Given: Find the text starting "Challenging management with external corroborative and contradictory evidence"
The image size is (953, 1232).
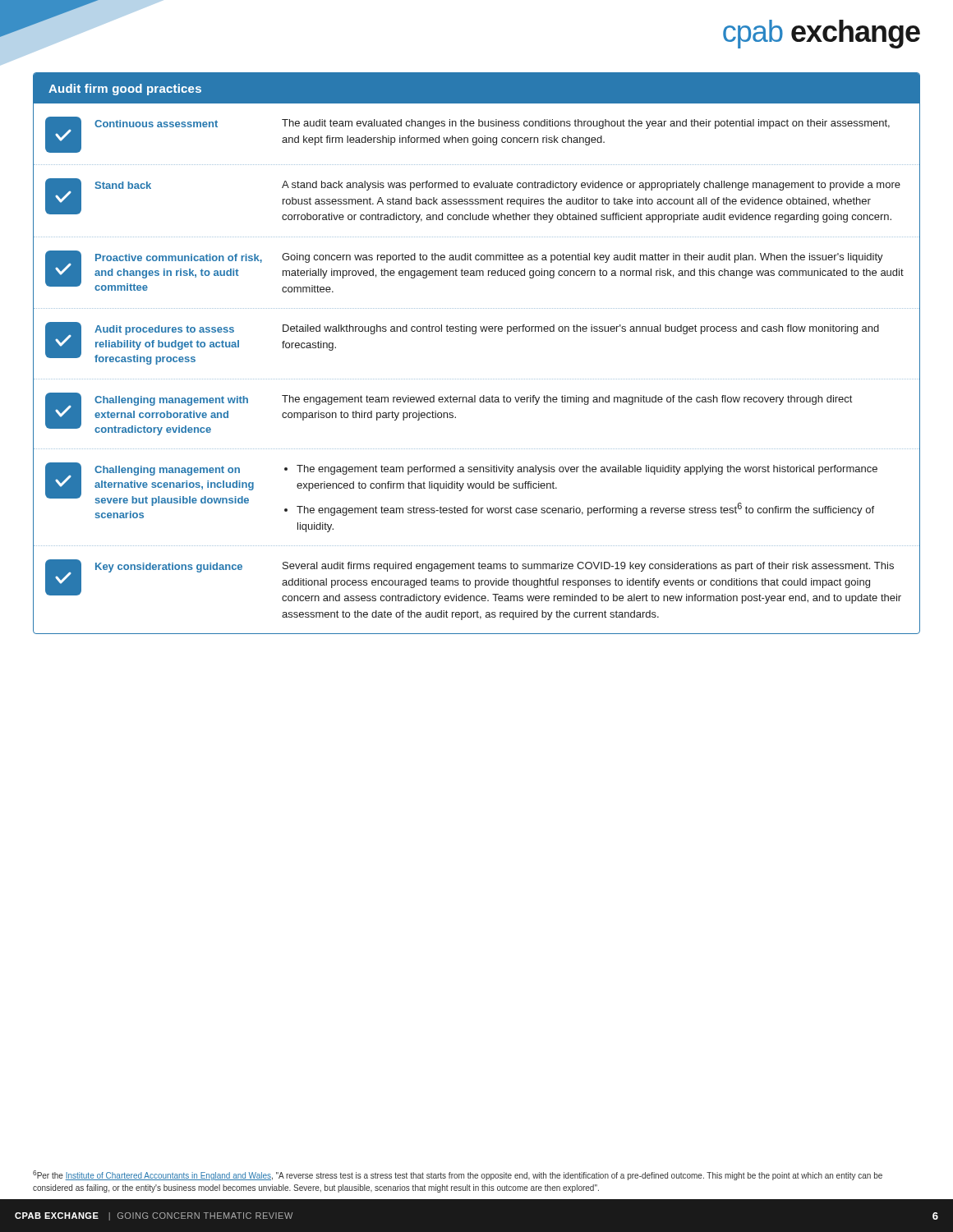Looking at the screenshot, I should tap(476, 414).
